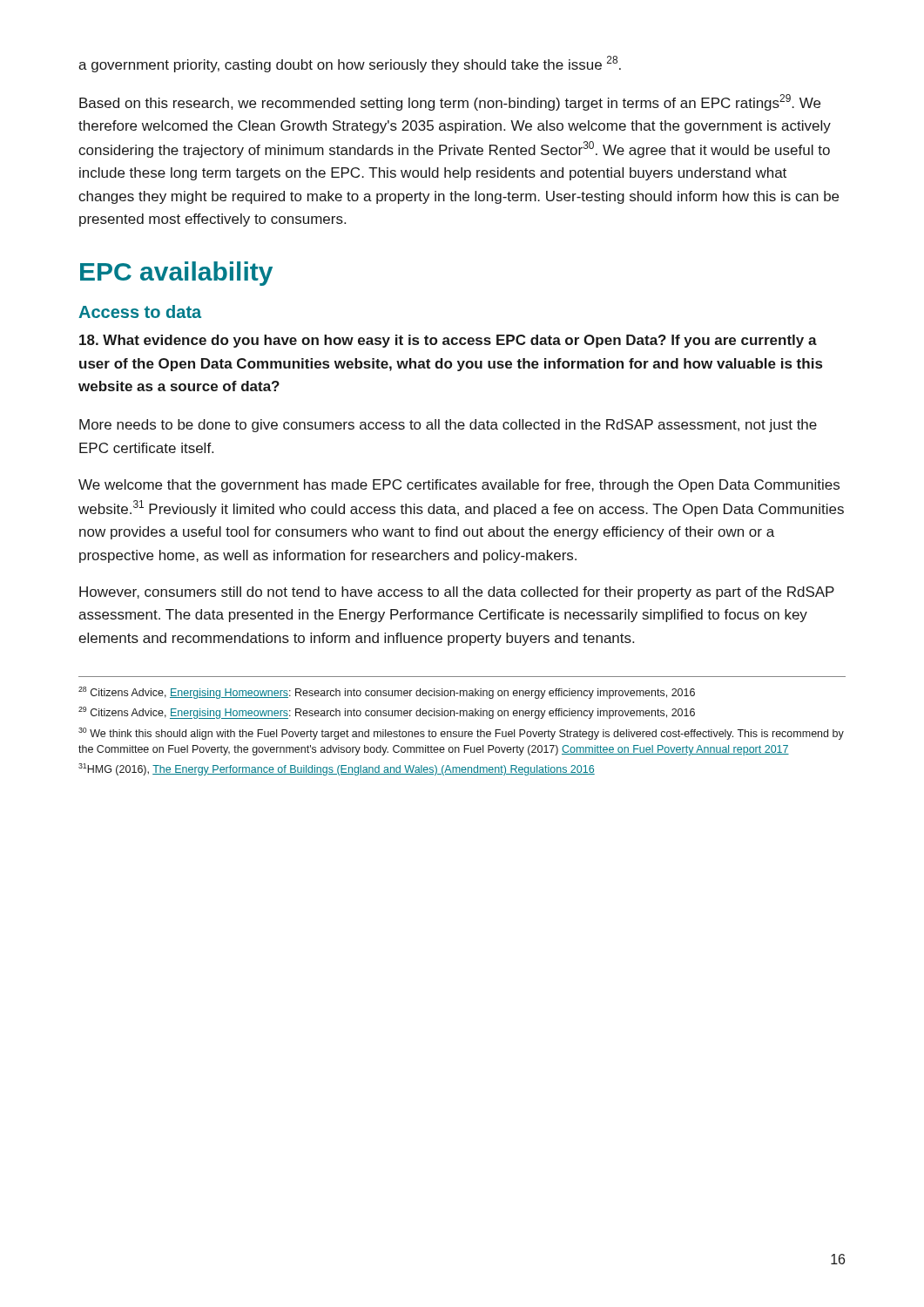Image resolution: width=924 pixels, height=1307 pixels.
Task: Point to the block beginning "a government priority, casting"
Action: coord(350,63)
